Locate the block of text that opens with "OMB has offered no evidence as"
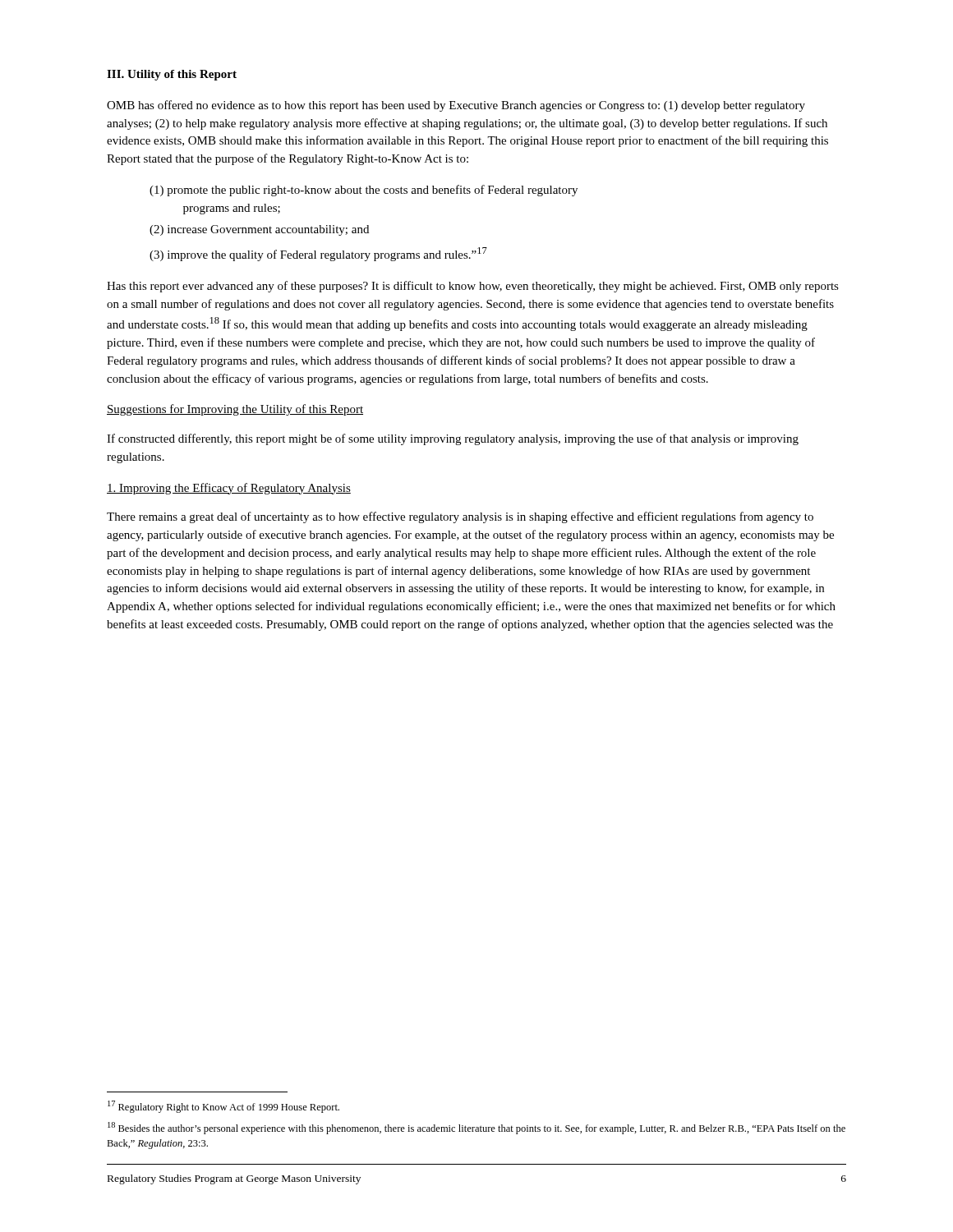953x1232 pixels. coord(468,132)
